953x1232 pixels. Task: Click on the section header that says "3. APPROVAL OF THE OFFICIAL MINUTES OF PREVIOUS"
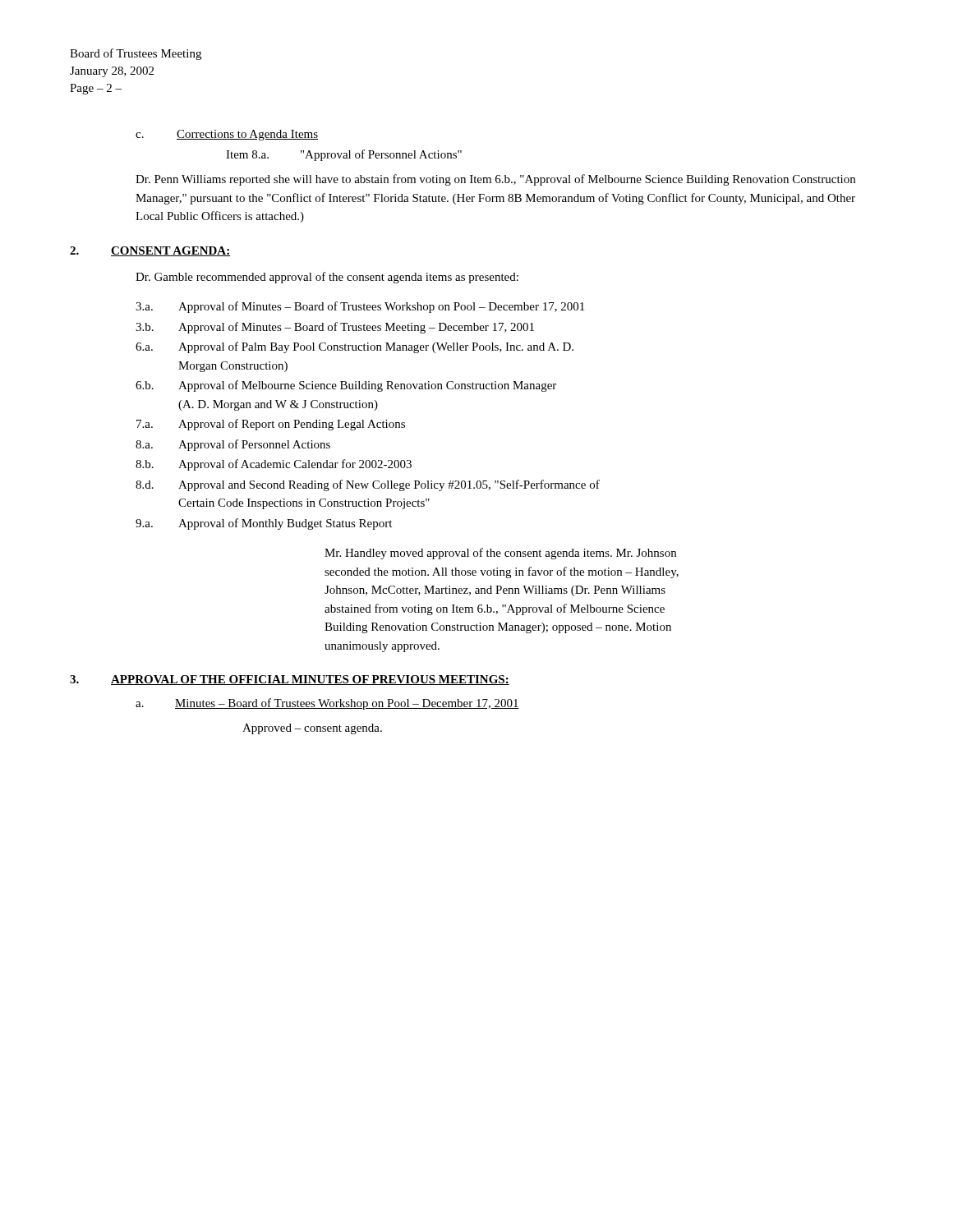coord(289,680)
